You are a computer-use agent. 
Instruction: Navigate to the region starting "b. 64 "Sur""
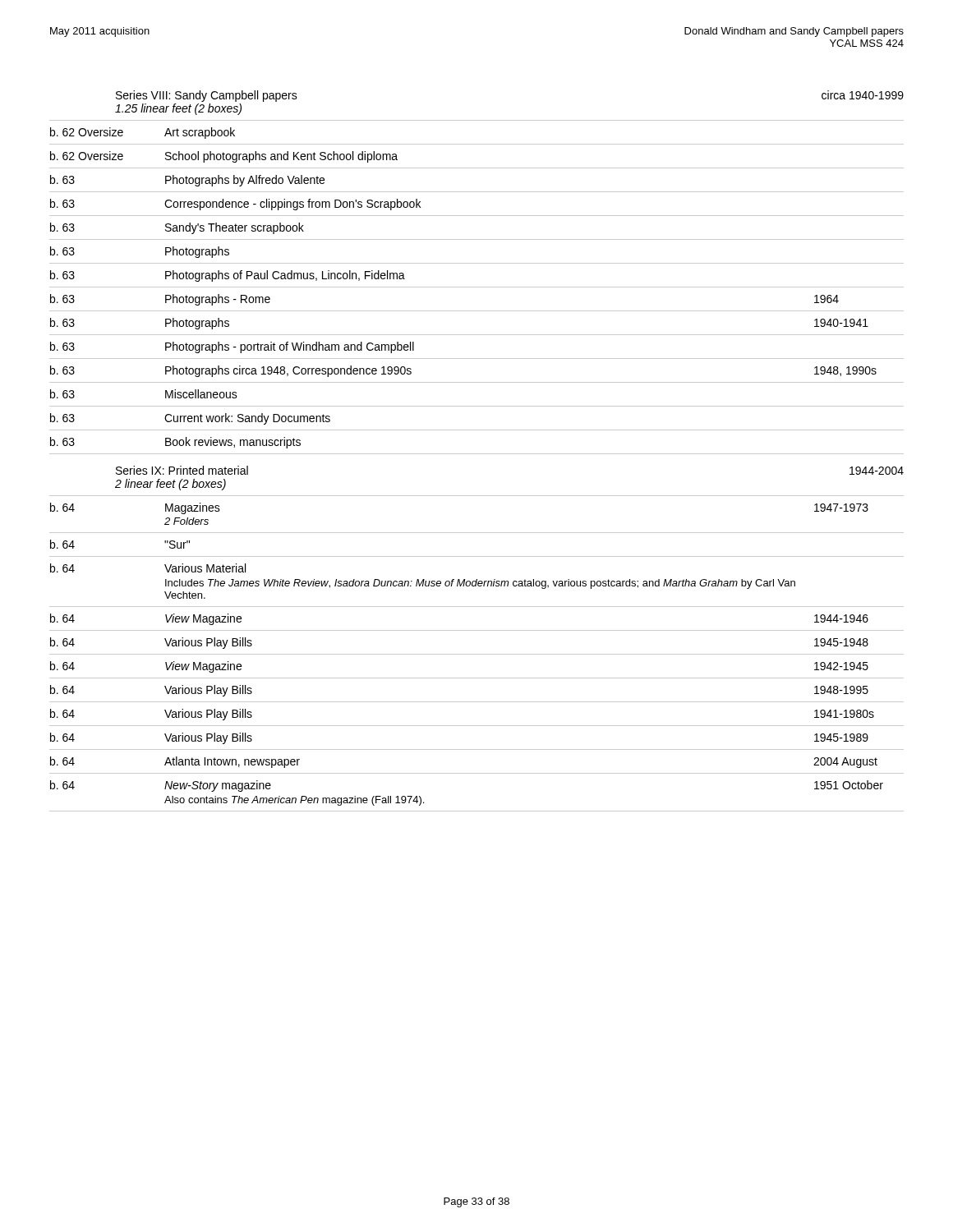tap(431, 545)
